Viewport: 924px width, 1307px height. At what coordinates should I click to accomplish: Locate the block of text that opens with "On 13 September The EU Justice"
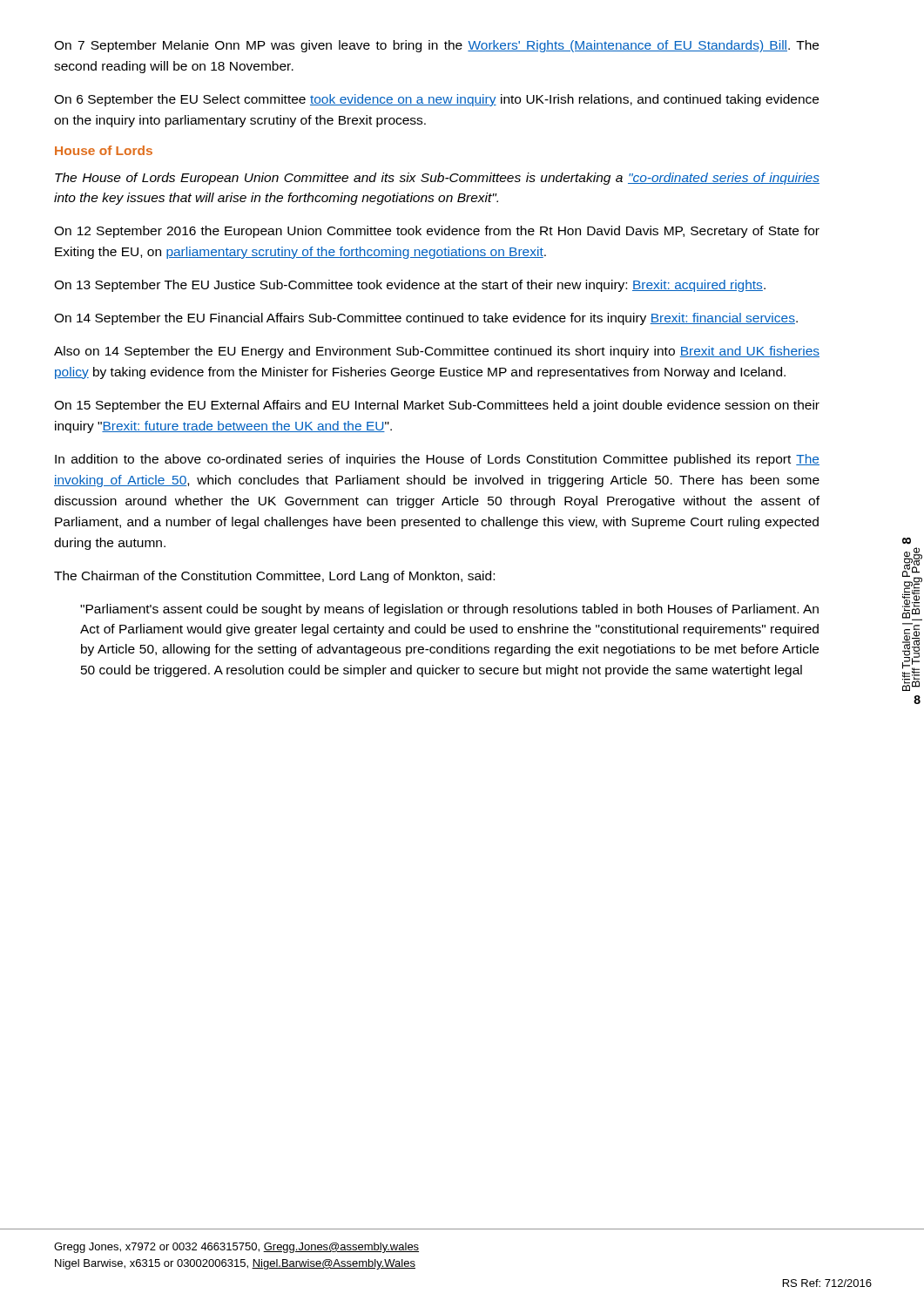tap(410, 284)
